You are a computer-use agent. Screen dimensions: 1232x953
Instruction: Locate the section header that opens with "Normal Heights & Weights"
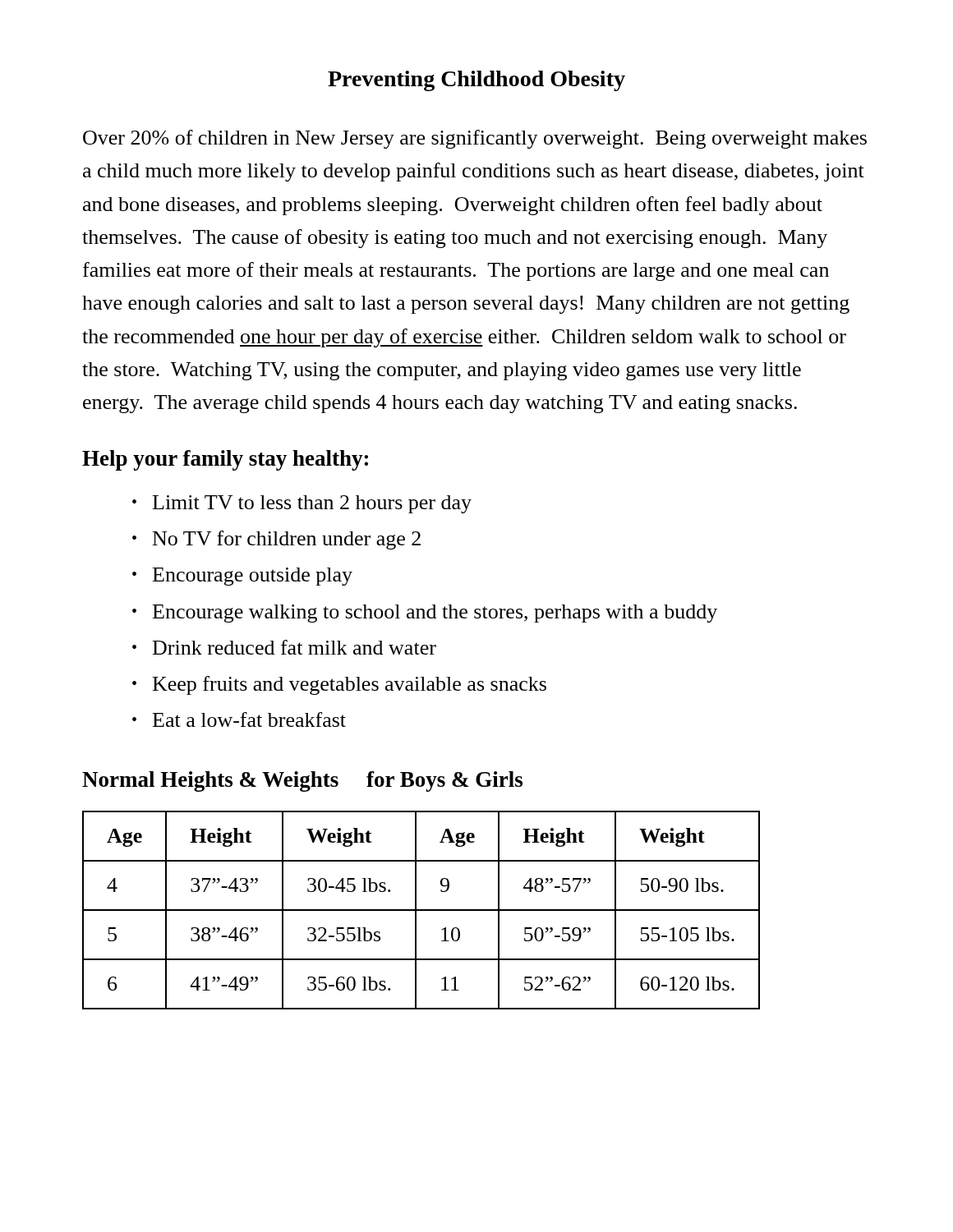[x=303, y=779]
